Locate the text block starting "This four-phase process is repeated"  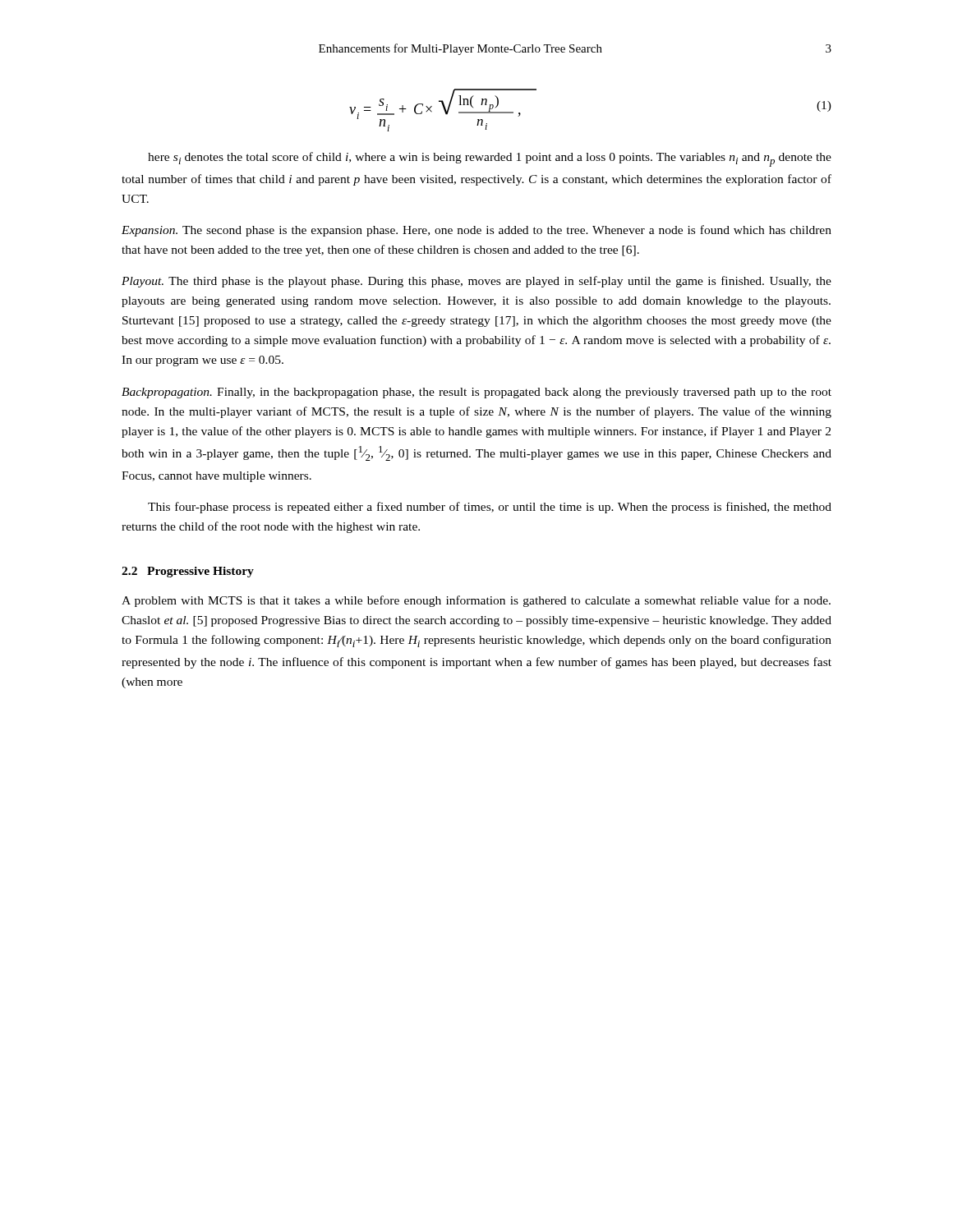(x=476, y=516)
